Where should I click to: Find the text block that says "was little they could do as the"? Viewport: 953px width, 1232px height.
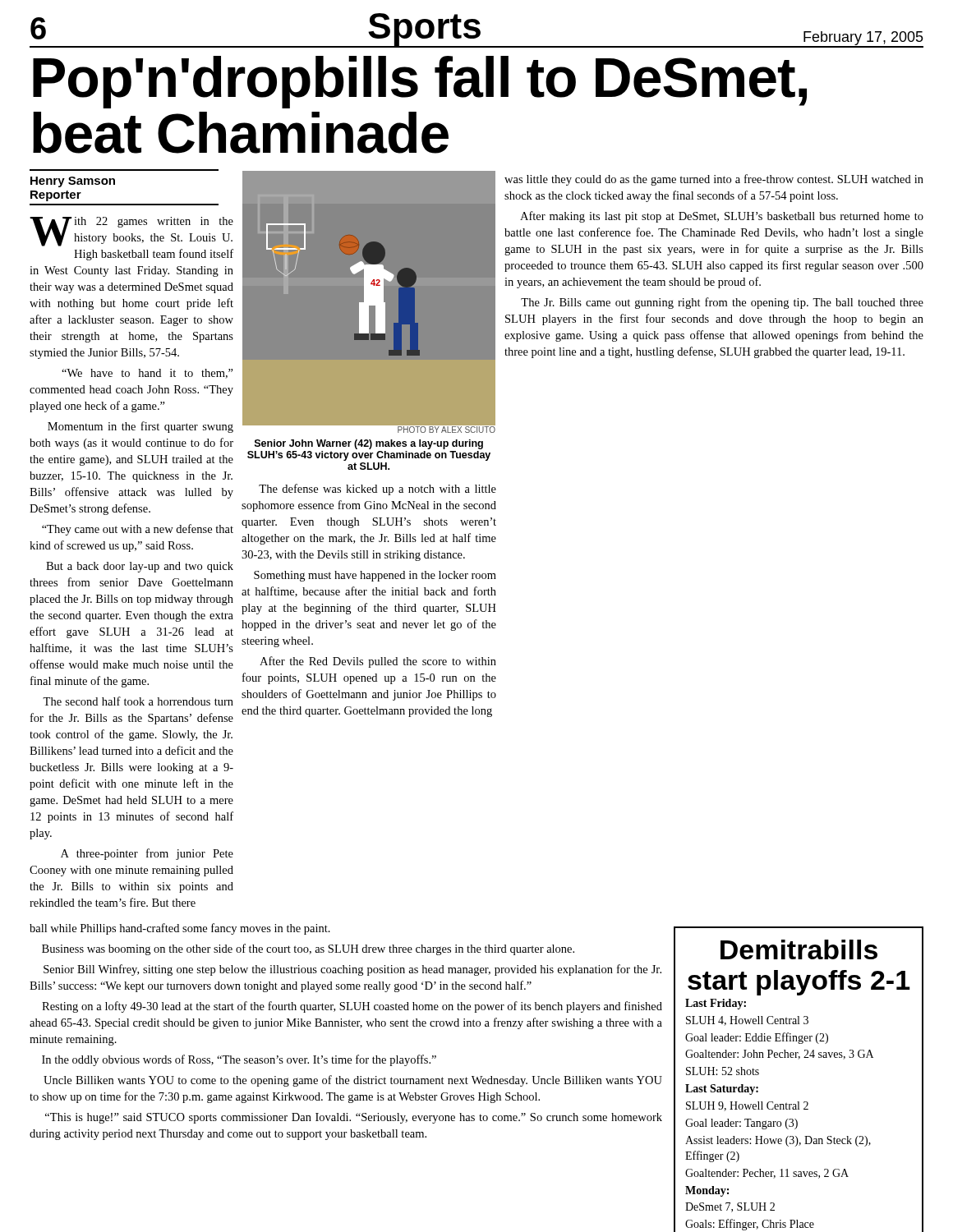click(714, 265)
